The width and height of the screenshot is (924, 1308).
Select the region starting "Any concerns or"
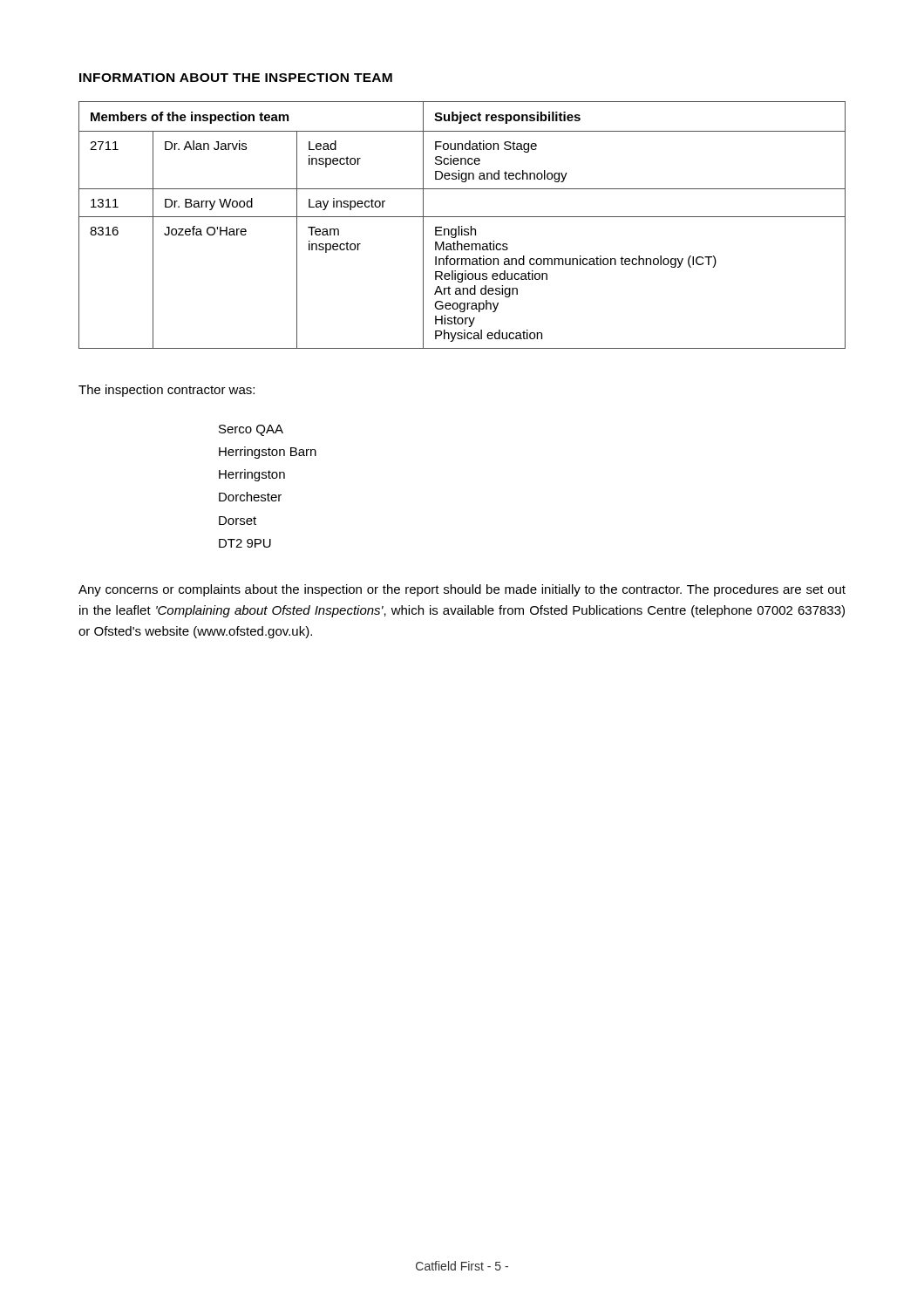[x=462, y=610]
